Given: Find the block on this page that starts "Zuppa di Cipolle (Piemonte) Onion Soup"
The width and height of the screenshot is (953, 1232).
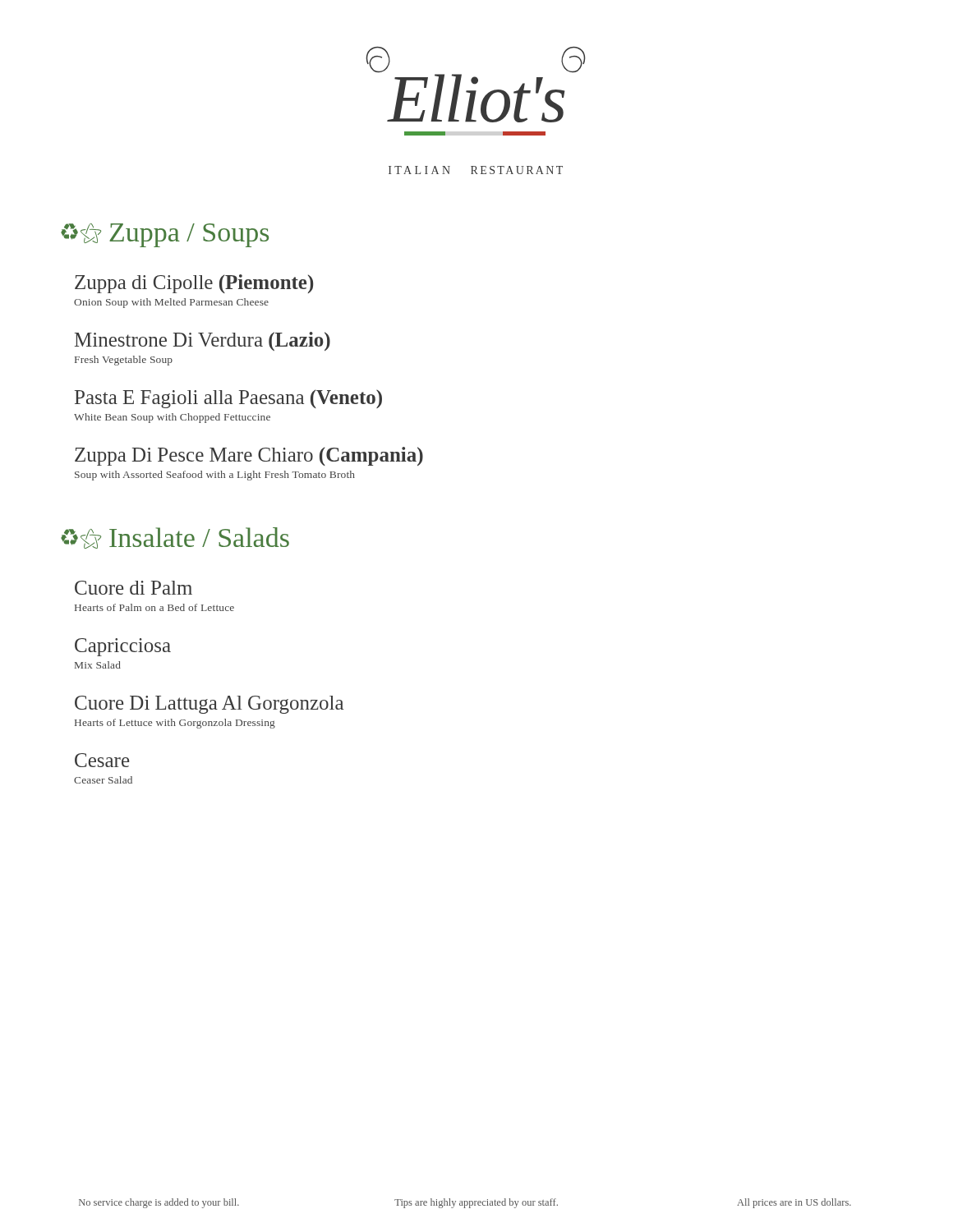Looking at the screenshot, I should pyautogui.click(x=194, y=284).
